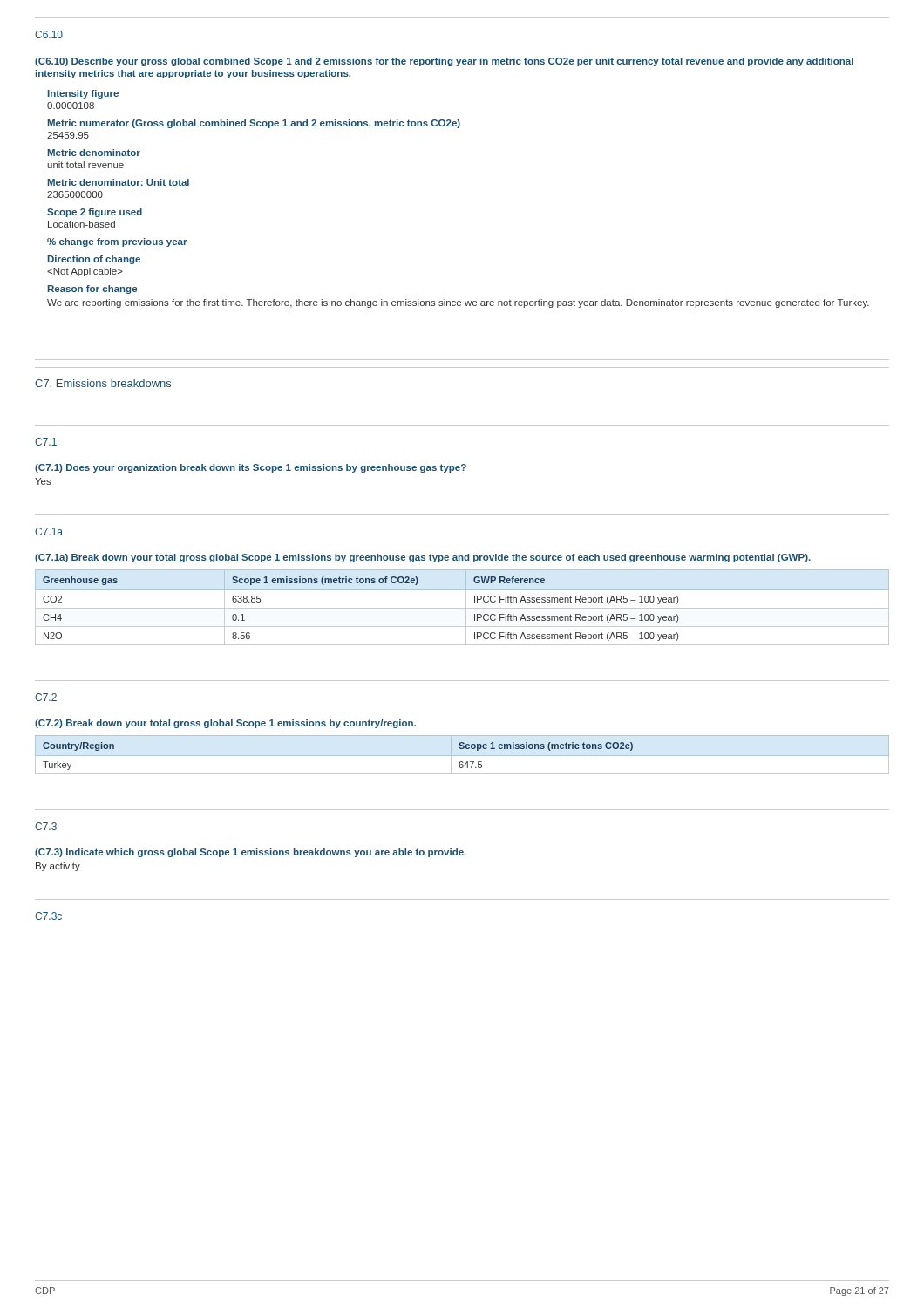Click on the text block that reads "Reason for change We"
The image size is (924, 1308).
pos(468,297)
